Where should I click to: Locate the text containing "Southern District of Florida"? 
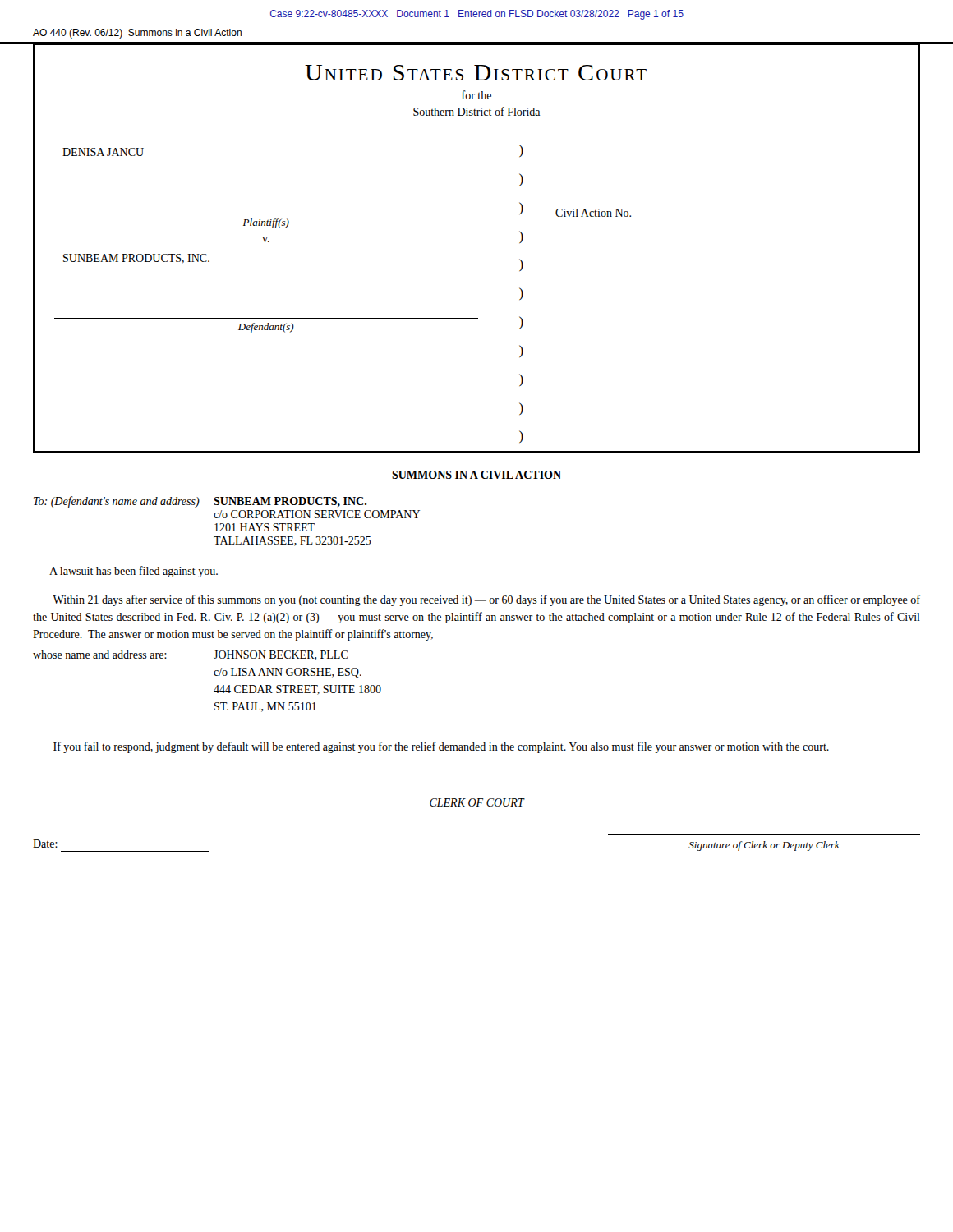[x=476, y=112]
